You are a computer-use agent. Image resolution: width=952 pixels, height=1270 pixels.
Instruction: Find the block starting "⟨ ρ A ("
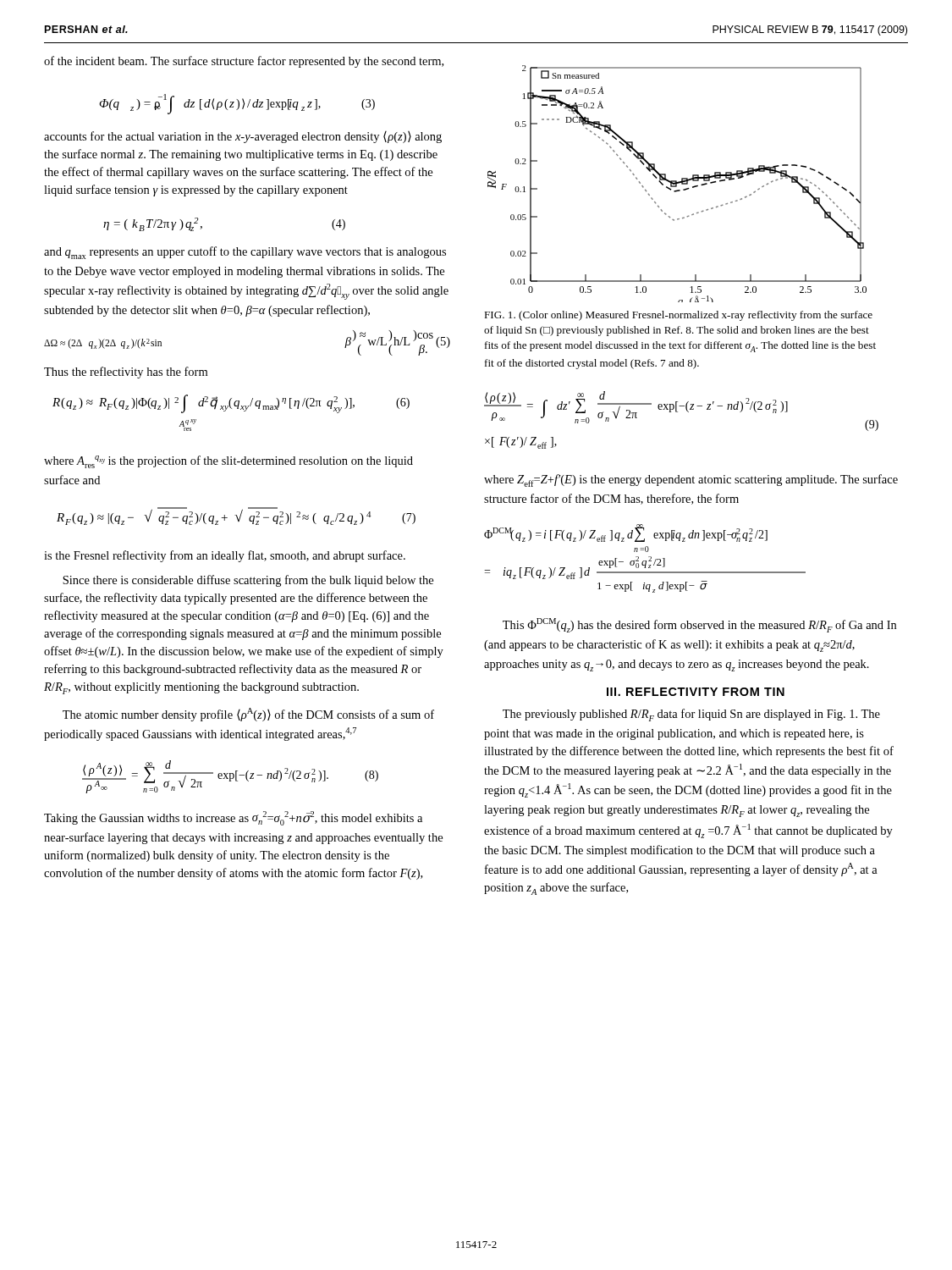[247, 775]
